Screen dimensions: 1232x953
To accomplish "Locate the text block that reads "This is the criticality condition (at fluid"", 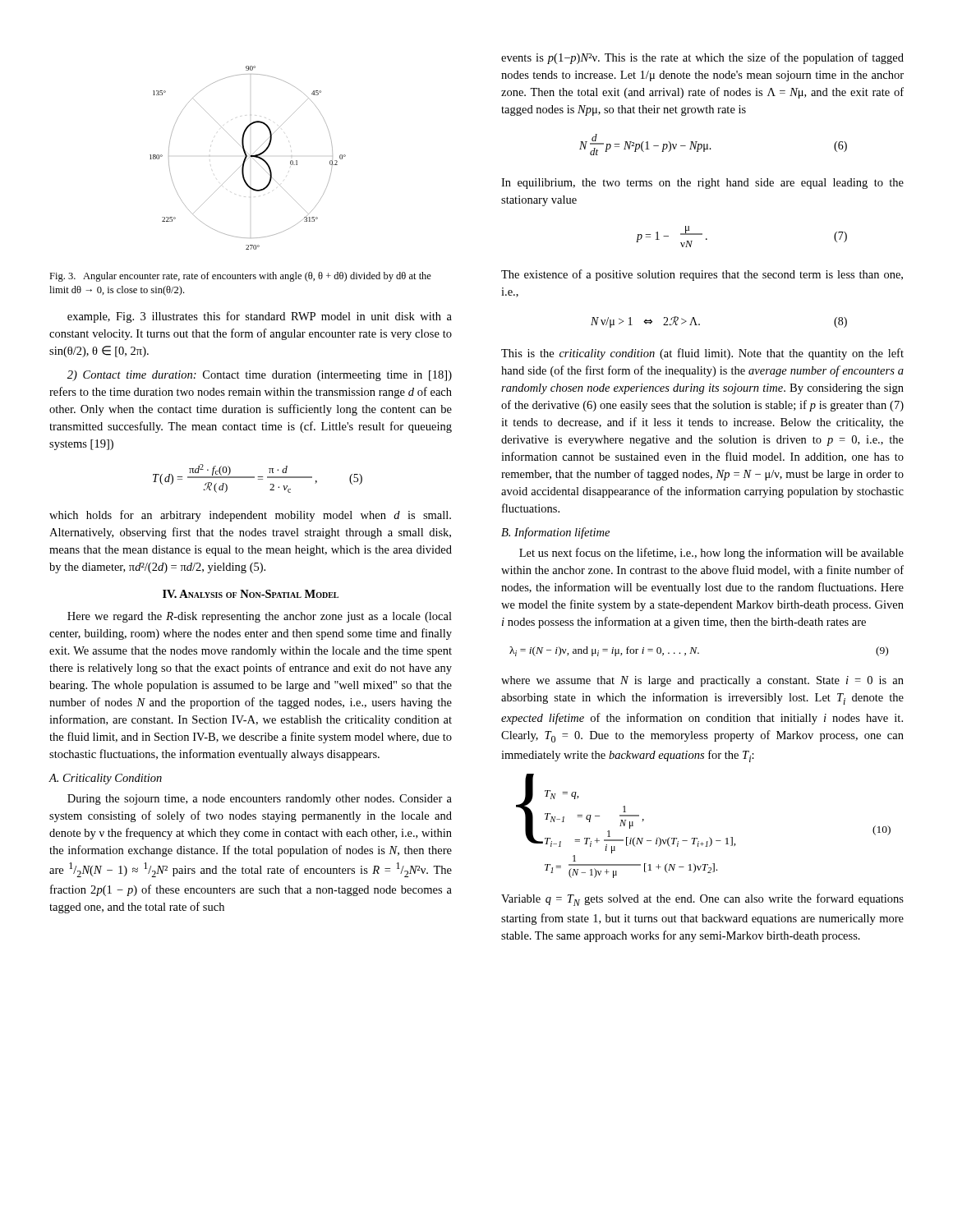I will coord(702,431).
